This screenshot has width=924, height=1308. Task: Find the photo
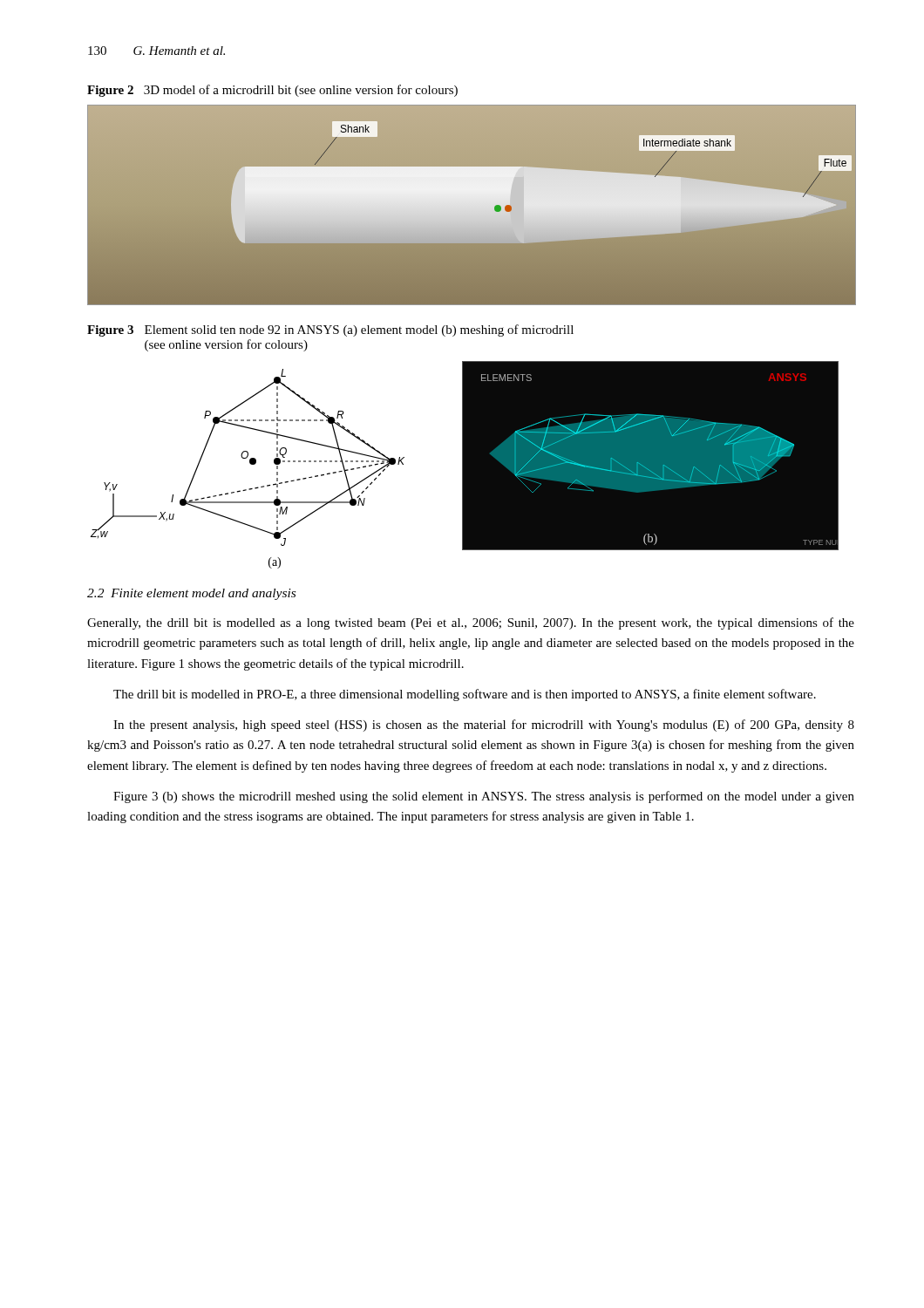point(471,205)
